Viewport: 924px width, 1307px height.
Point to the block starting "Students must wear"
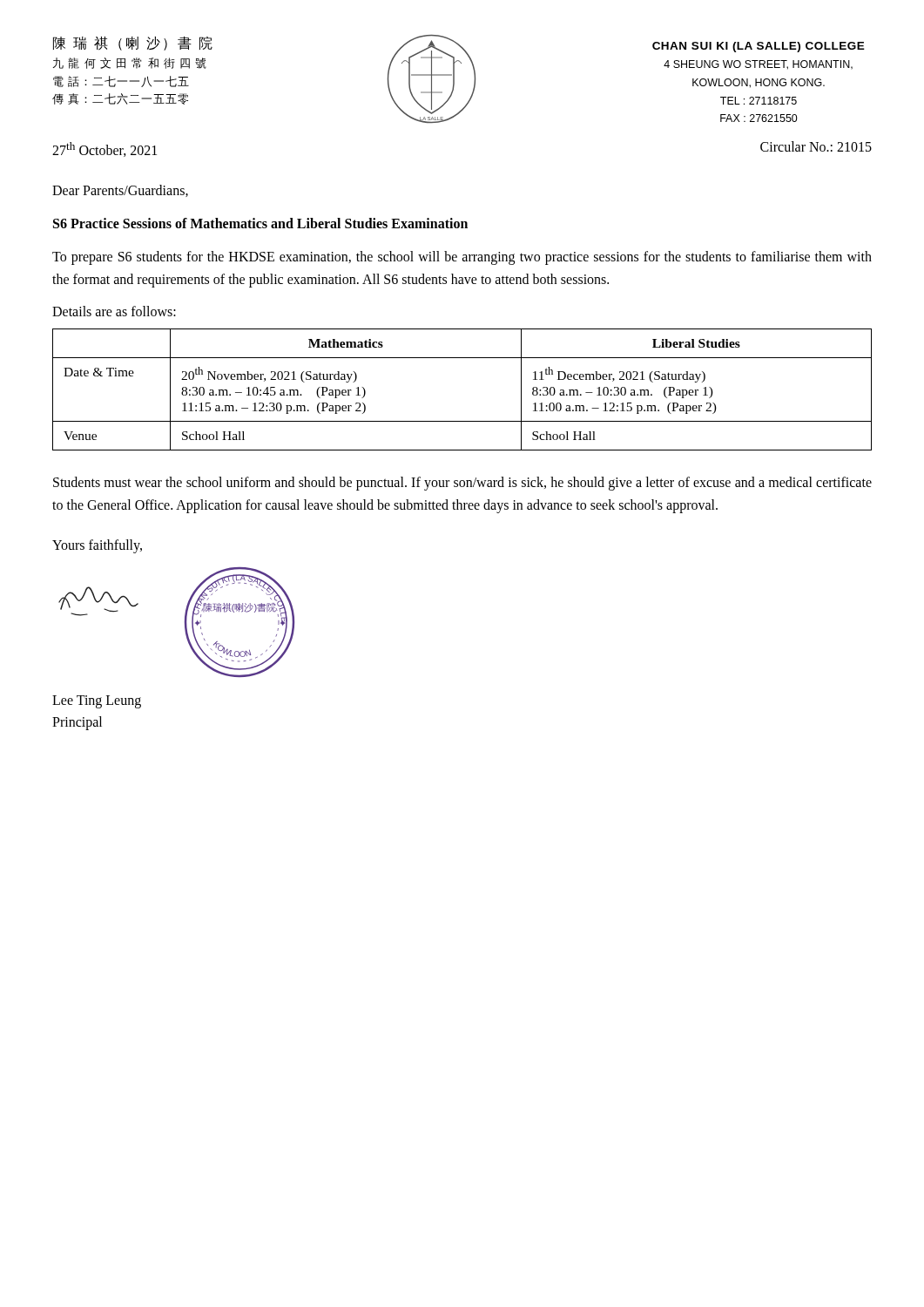(x=462, y=494)
